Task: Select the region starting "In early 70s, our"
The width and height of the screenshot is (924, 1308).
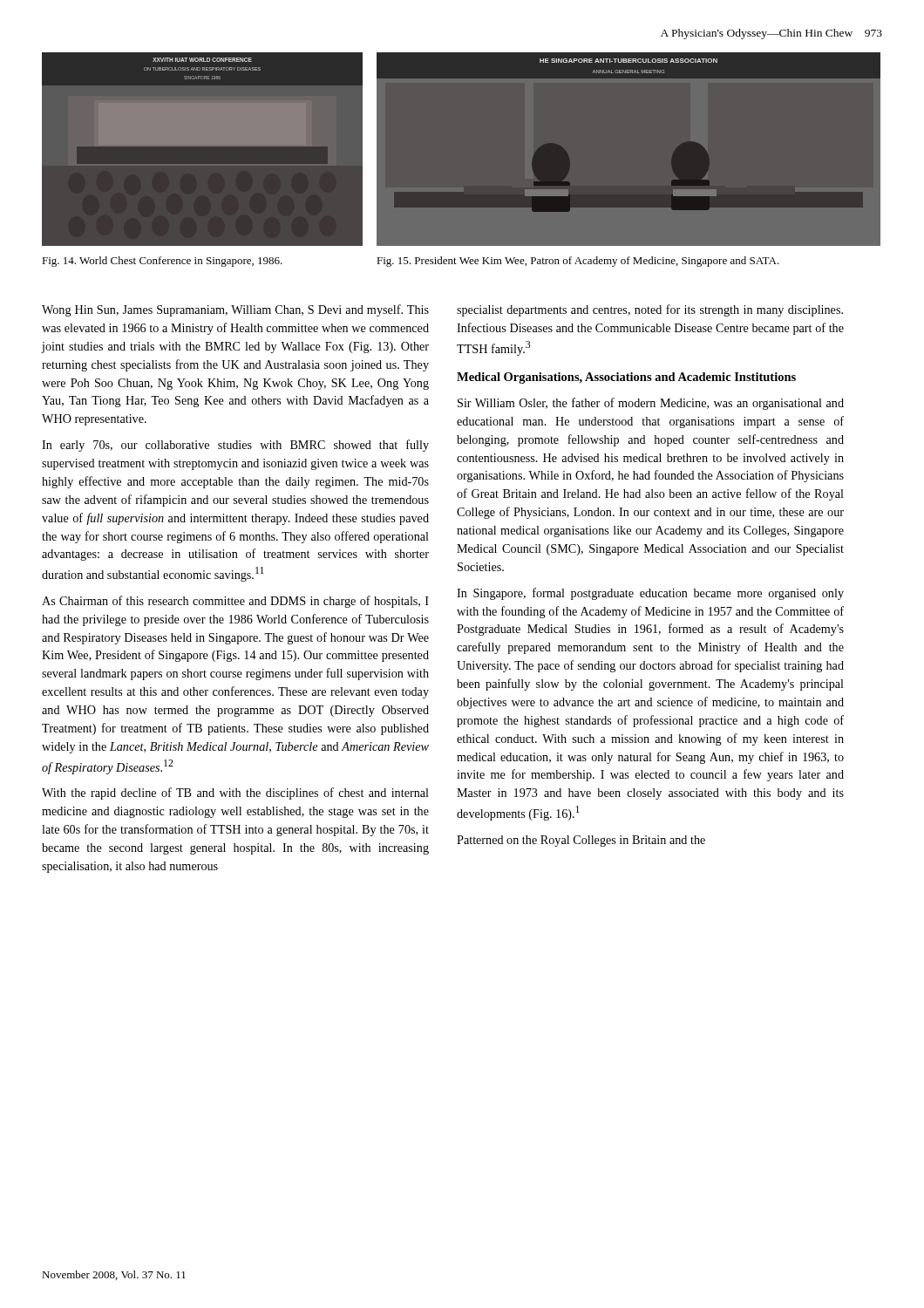Action: click(x=235, y=510)
